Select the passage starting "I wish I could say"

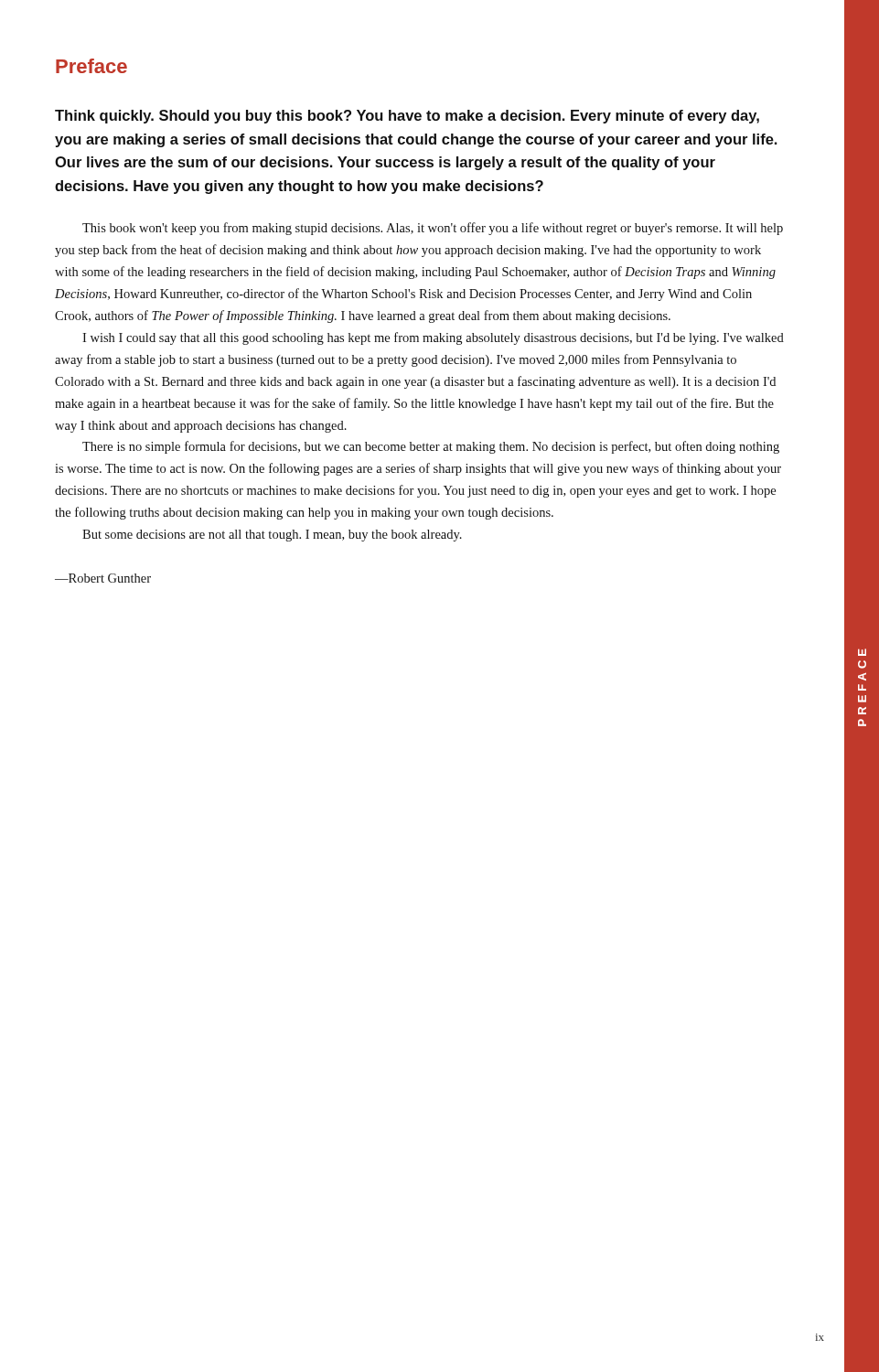tap(421, 382)
